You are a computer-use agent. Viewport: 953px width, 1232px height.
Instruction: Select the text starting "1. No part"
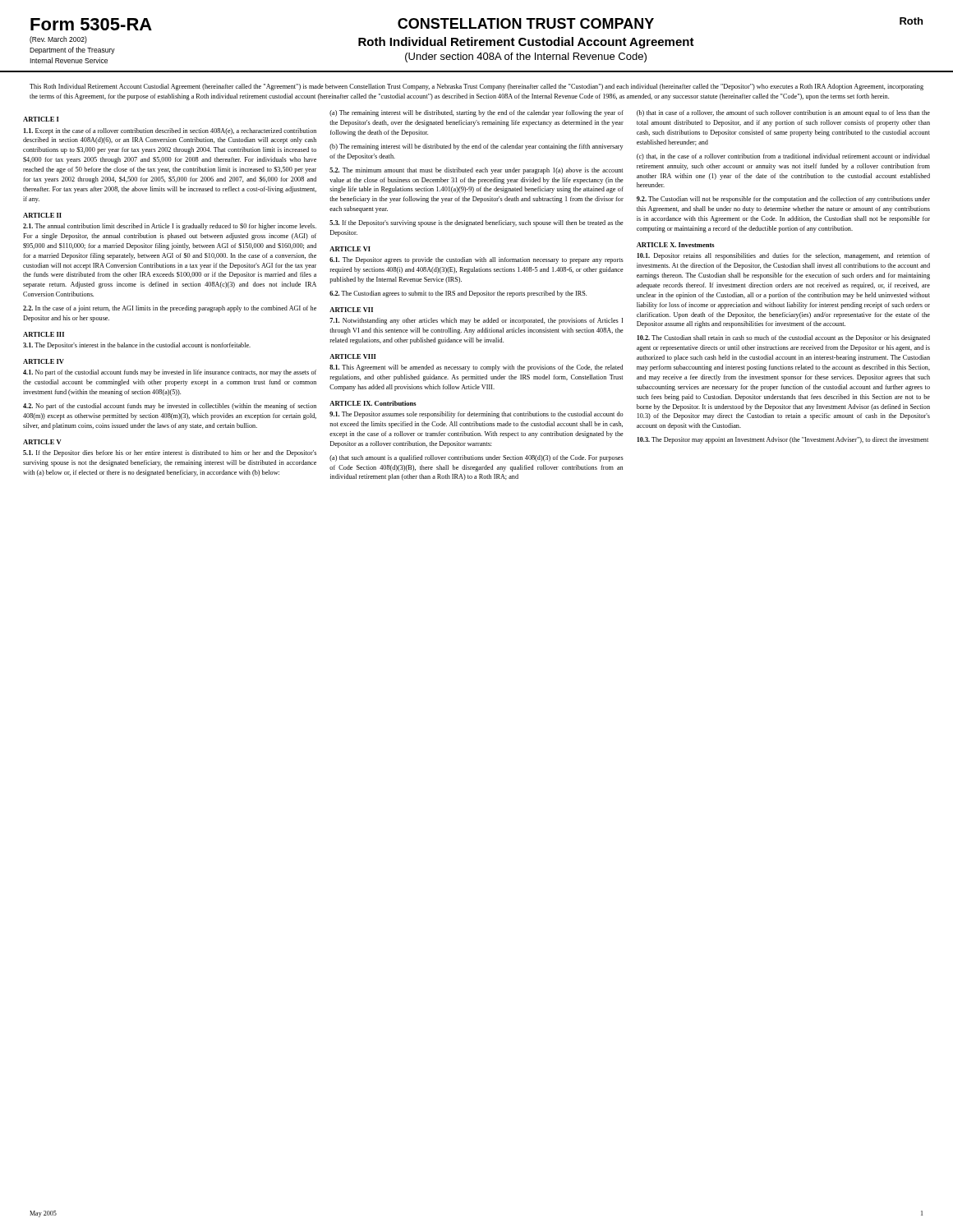pyautogui.click(x=170, y=383)
